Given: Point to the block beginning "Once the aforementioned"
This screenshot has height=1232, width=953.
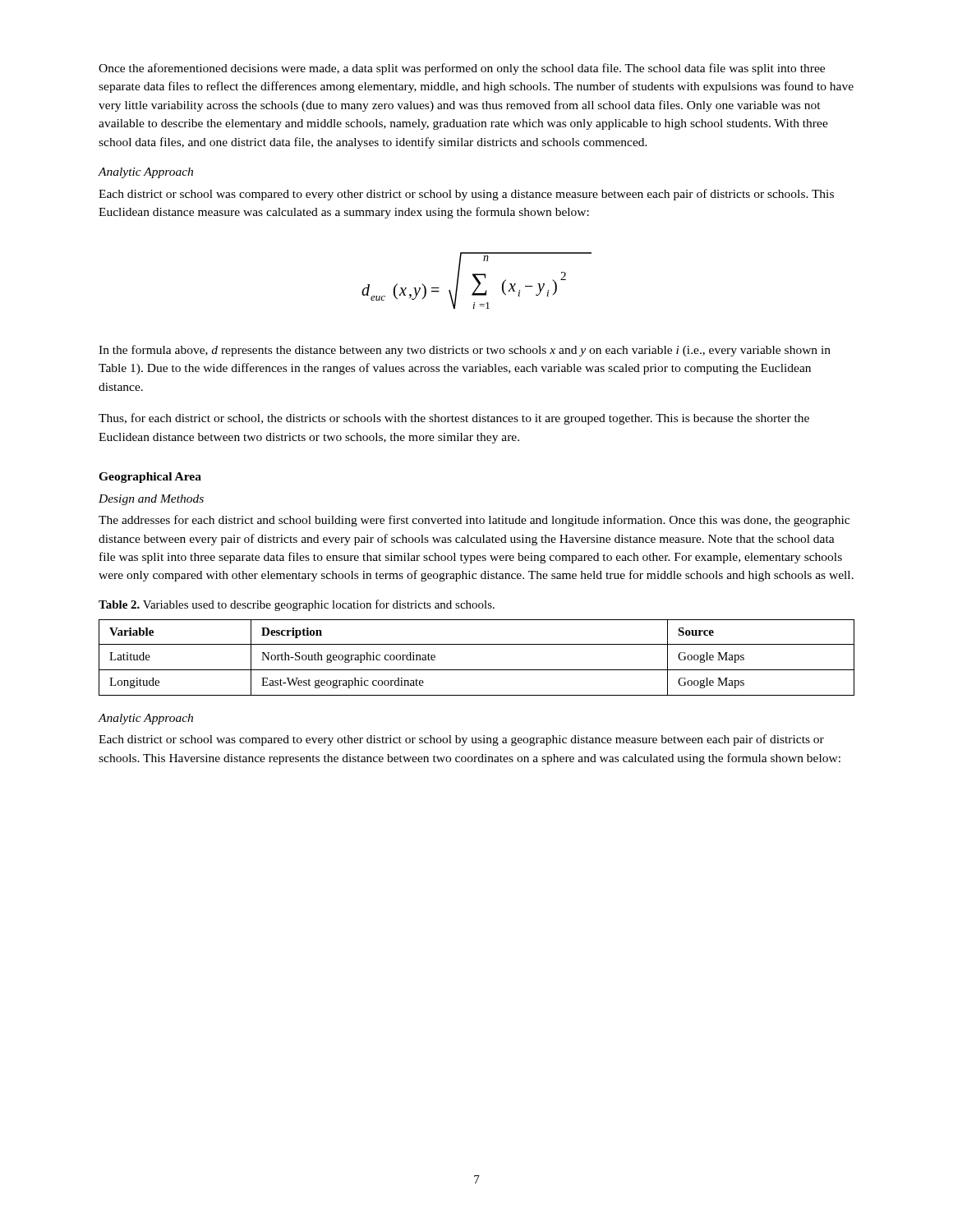Looking at the screenshot, I should click(x=476, y=105).
